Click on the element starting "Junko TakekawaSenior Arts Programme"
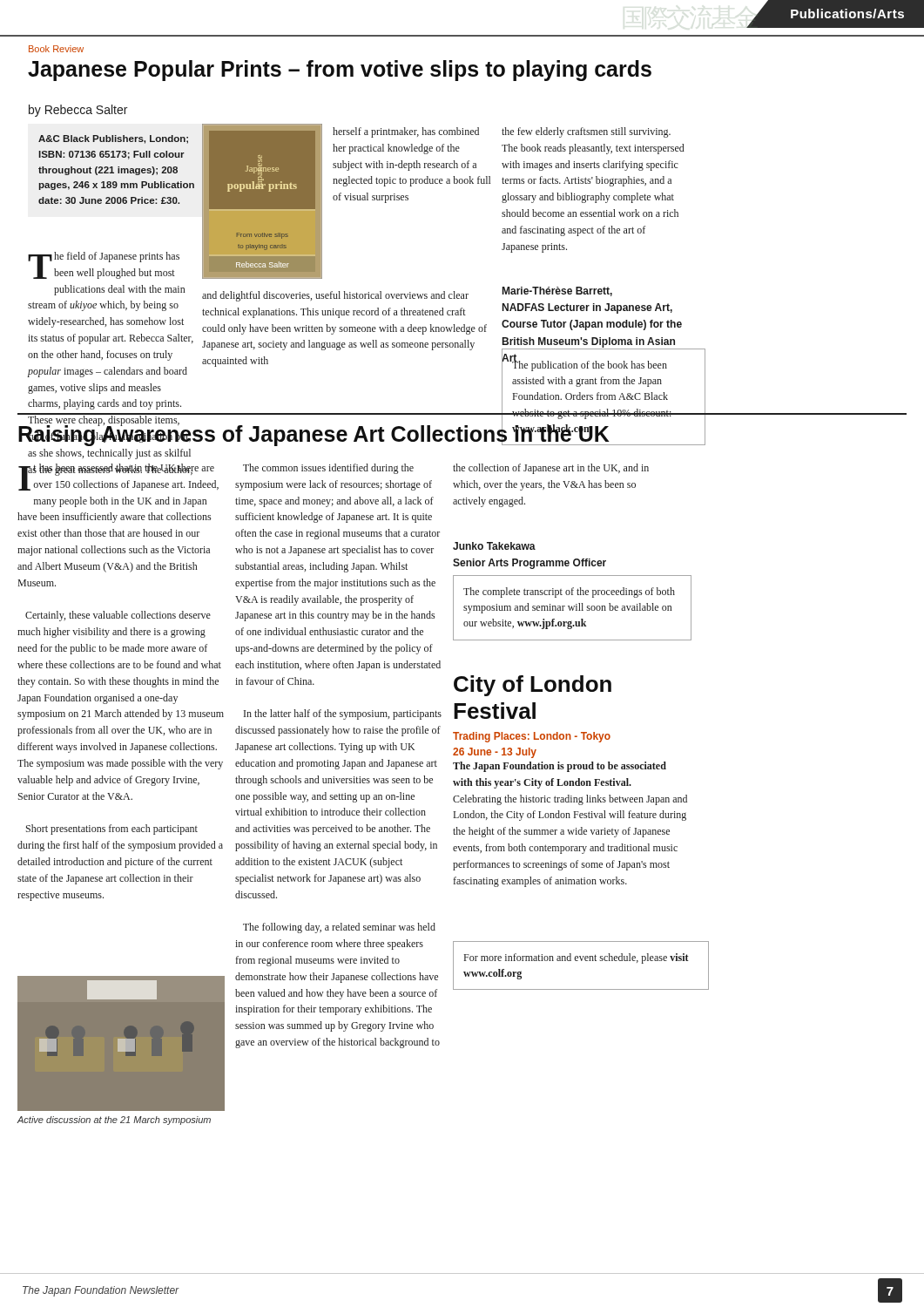This screenshot has width=924, height=1307. (x=530, y=555)
